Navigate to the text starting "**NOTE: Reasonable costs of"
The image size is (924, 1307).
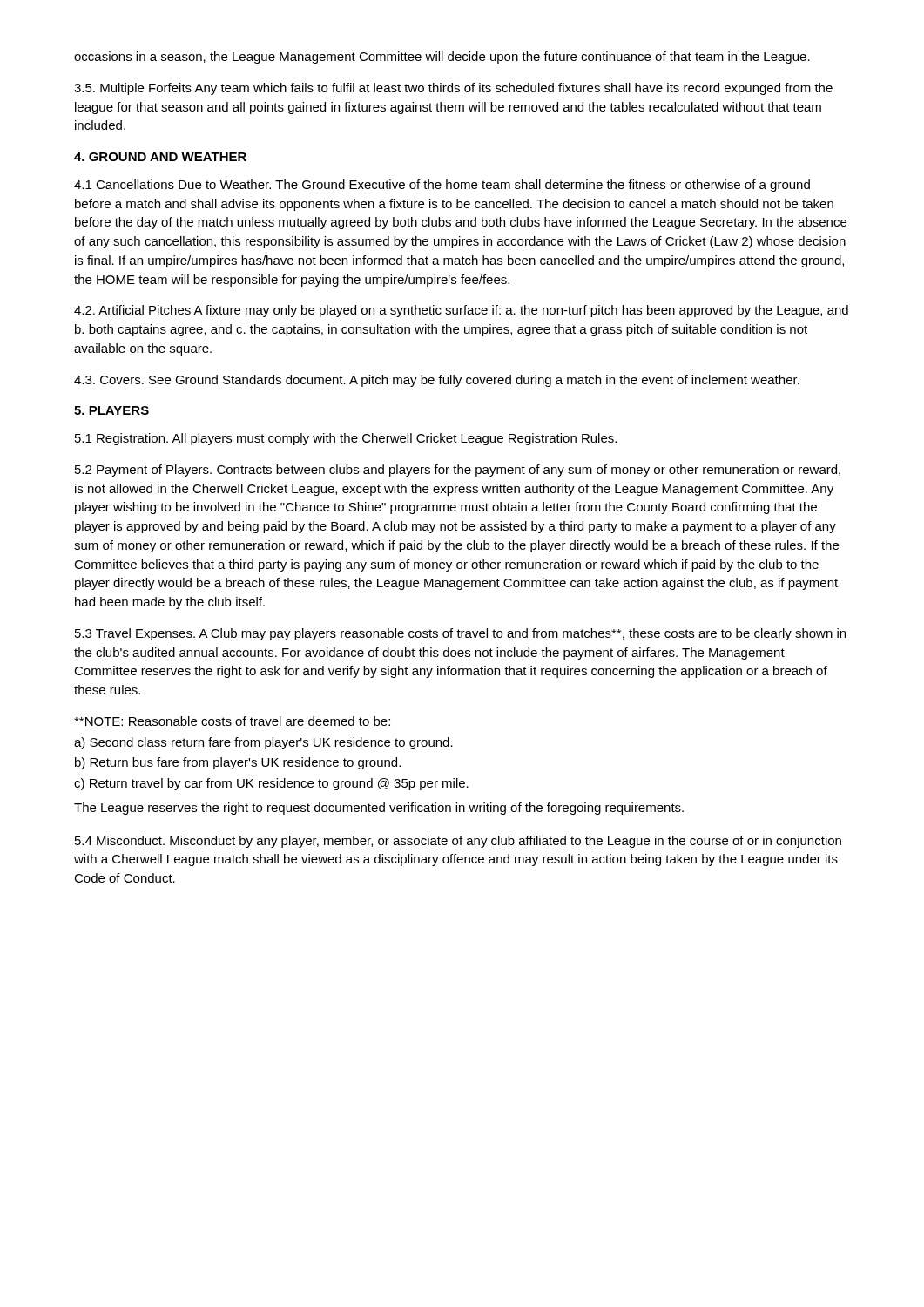233,721
